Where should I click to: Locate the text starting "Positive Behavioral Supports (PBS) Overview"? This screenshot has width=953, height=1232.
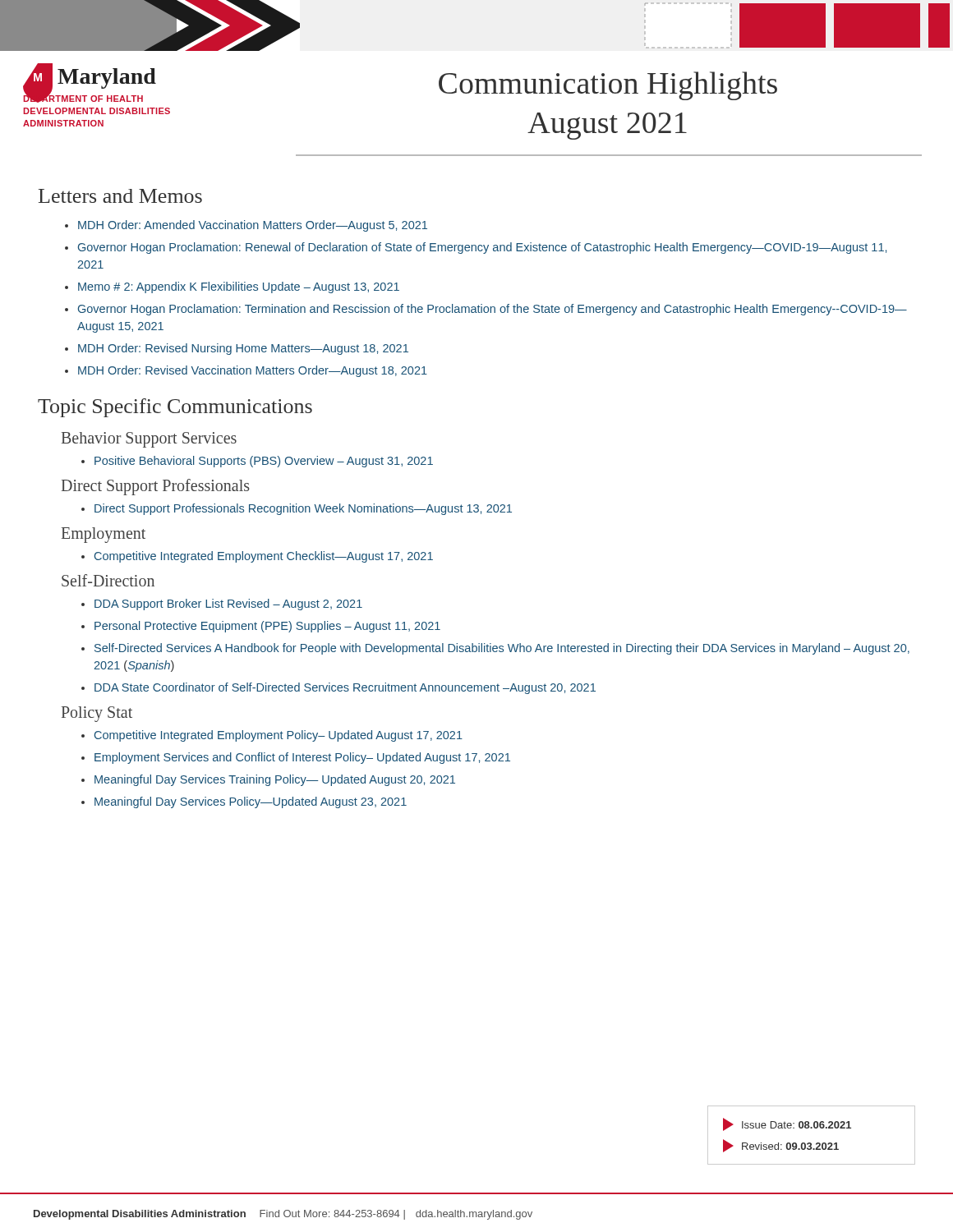257,462
